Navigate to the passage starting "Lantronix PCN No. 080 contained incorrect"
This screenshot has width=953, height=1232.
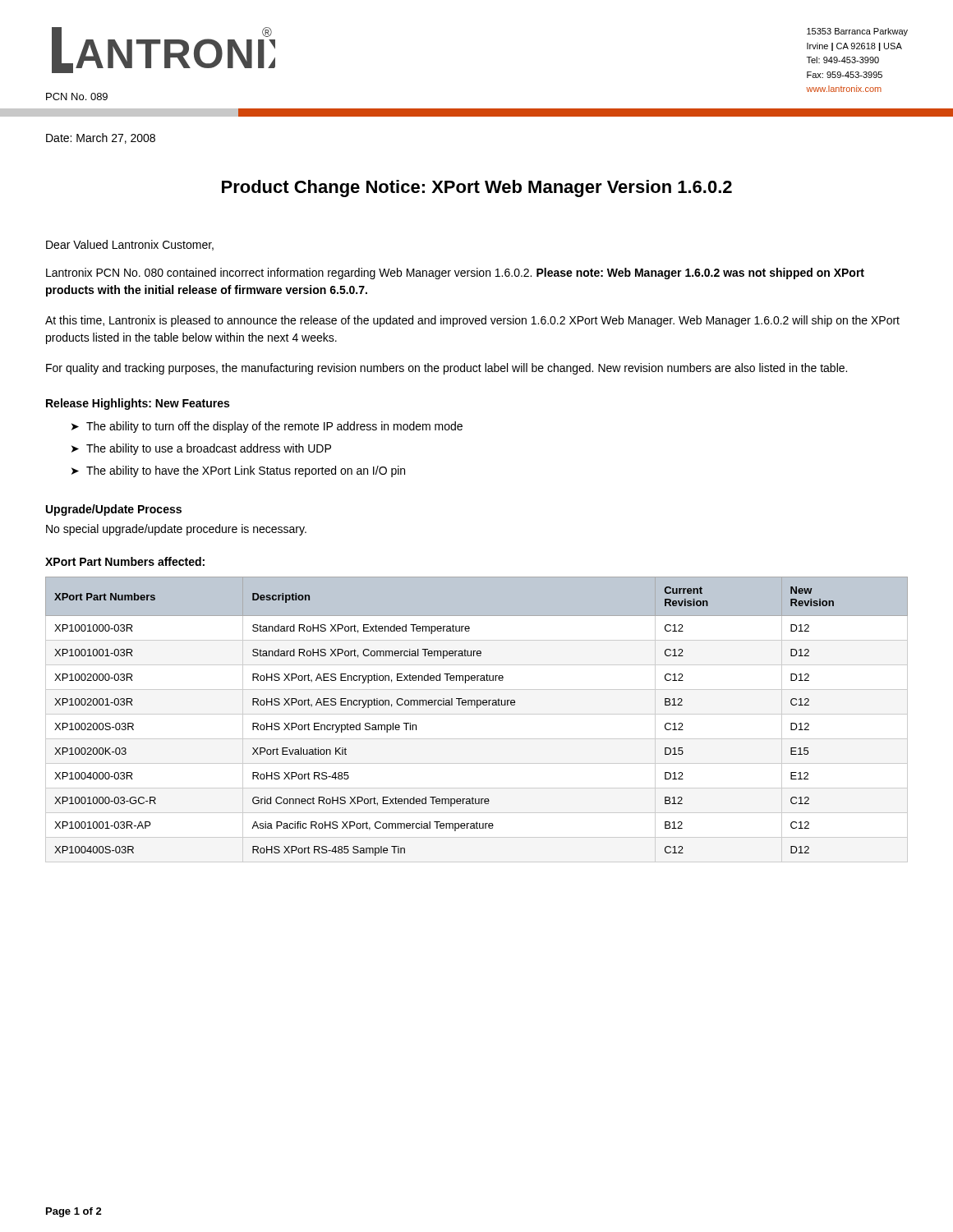pyautogui.click(x=455, y=281)
